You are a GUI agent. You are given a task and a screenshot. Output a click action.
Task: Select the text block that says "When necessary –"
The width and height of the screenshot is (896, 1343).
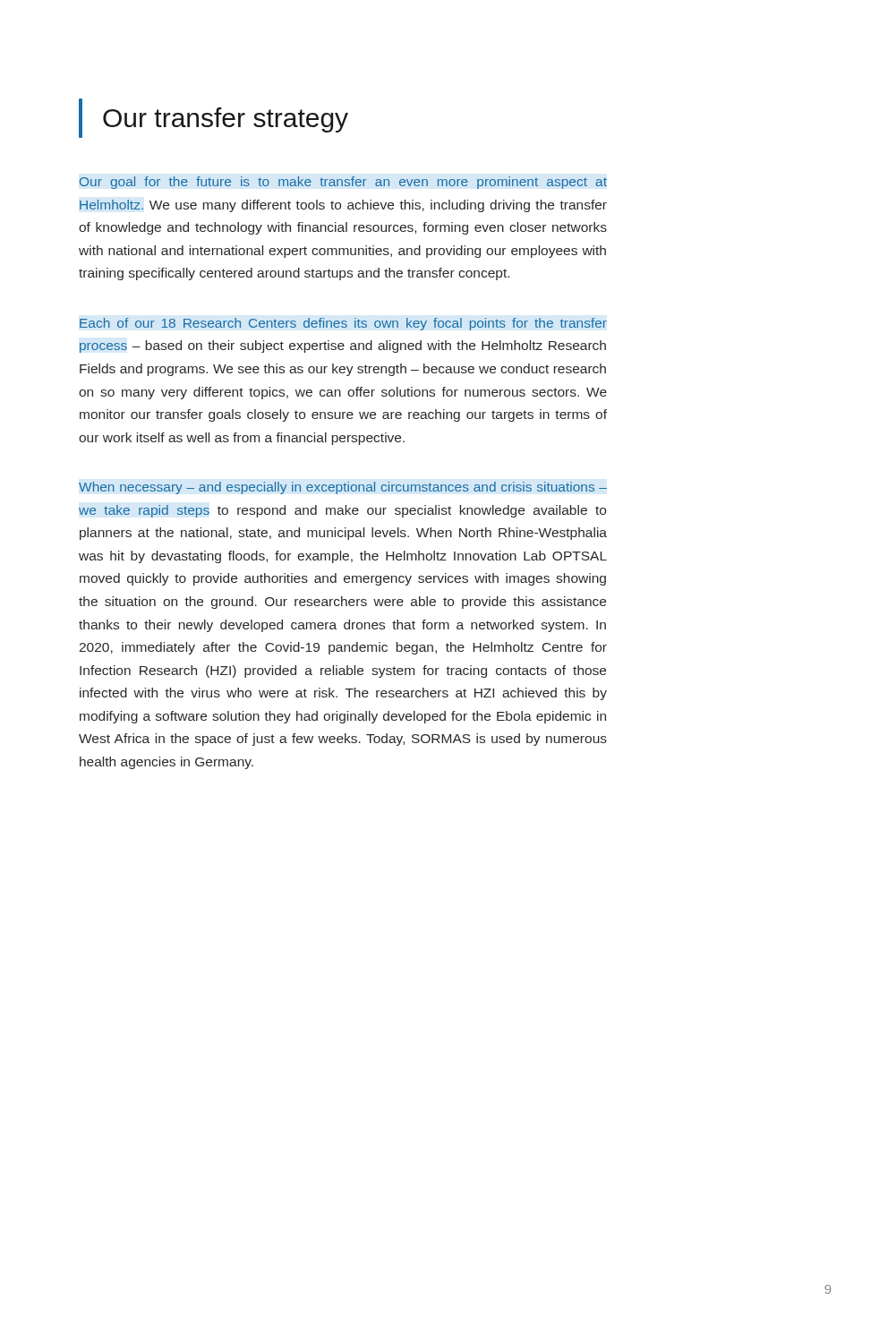[343, 624]
